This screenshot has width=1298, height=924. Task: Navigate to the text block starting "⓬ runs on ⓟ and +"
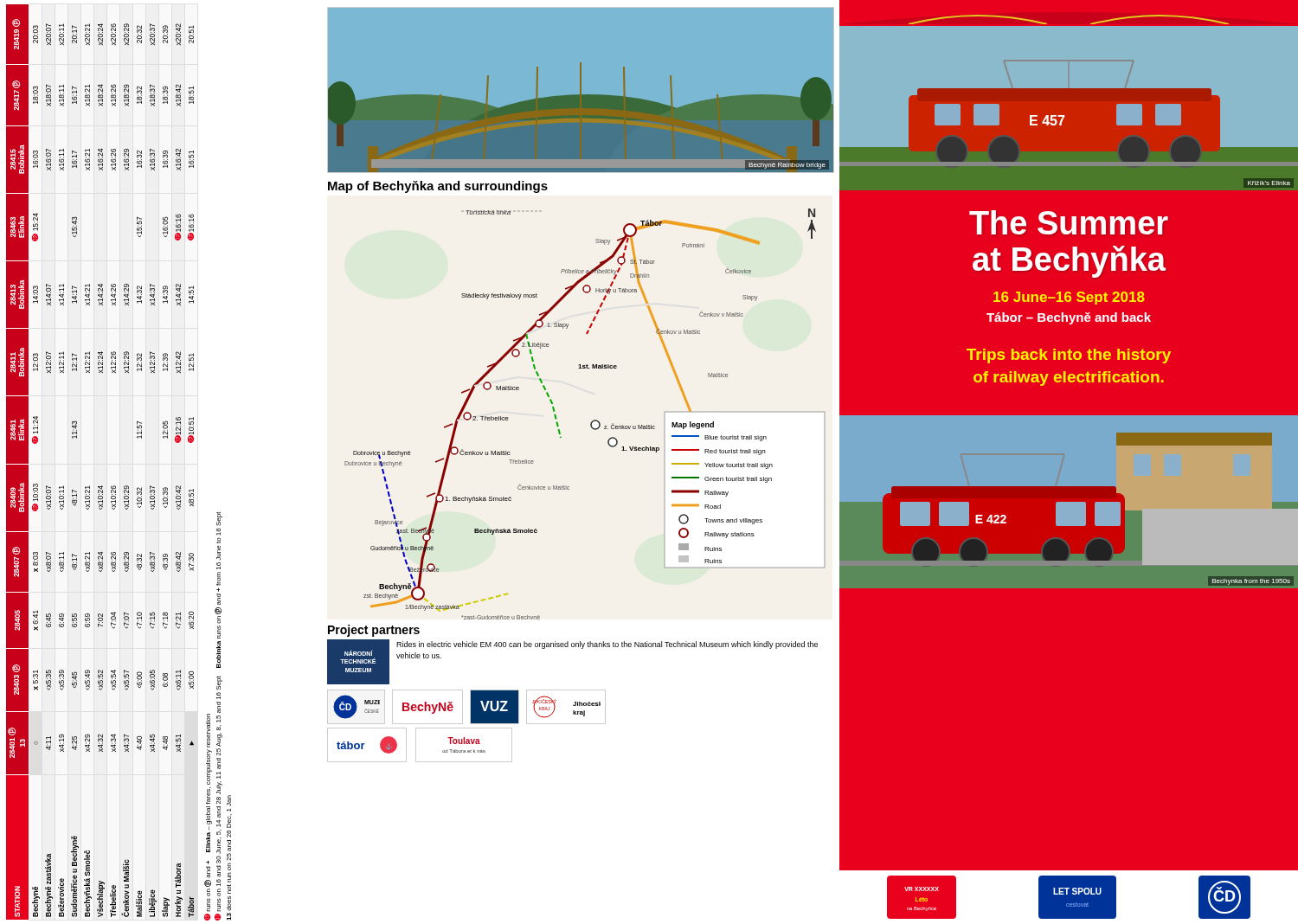pyautogui.click(x=218, y=716)
